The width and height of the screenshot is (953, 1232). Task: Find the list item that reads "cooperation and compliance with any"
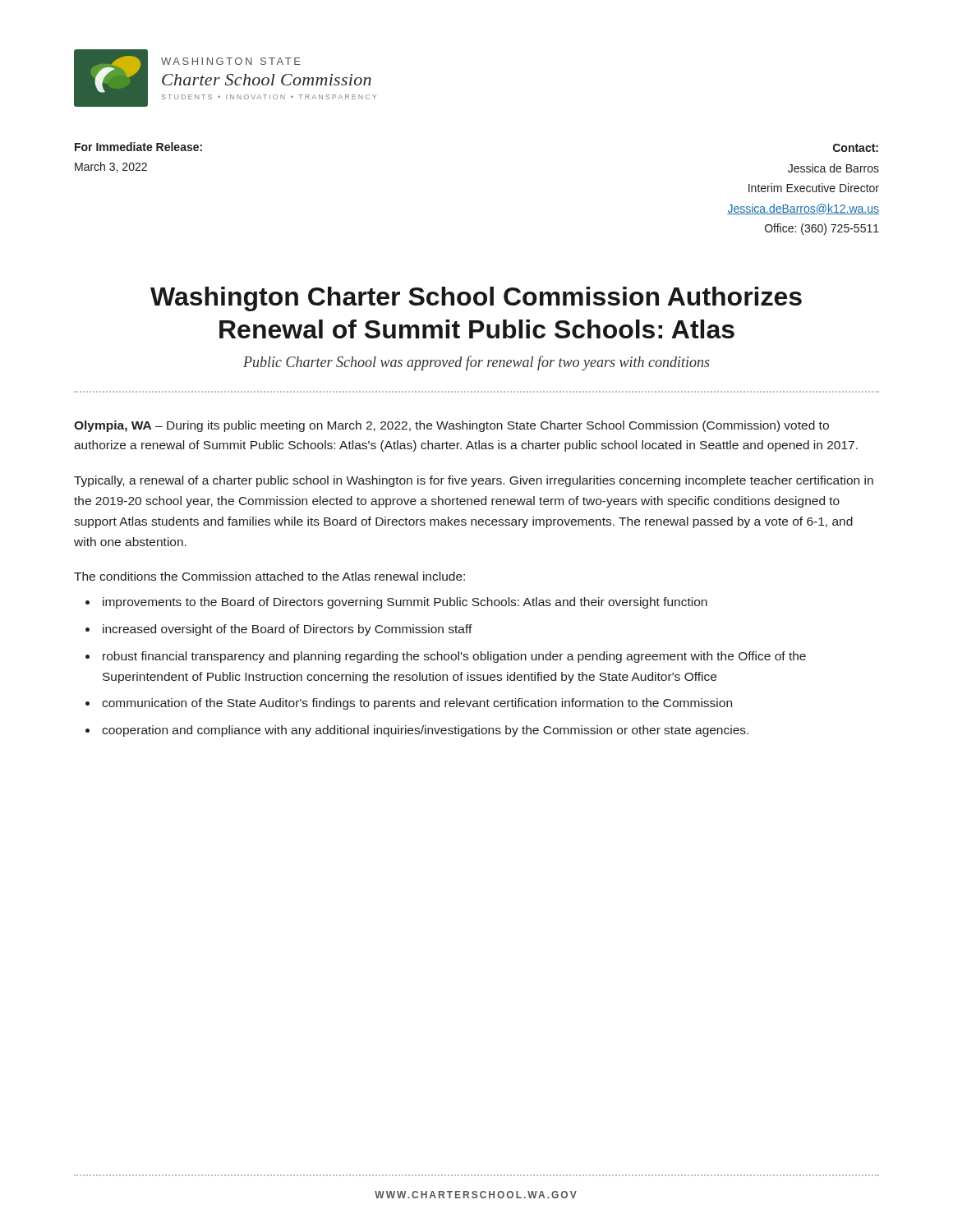[426, 730]
